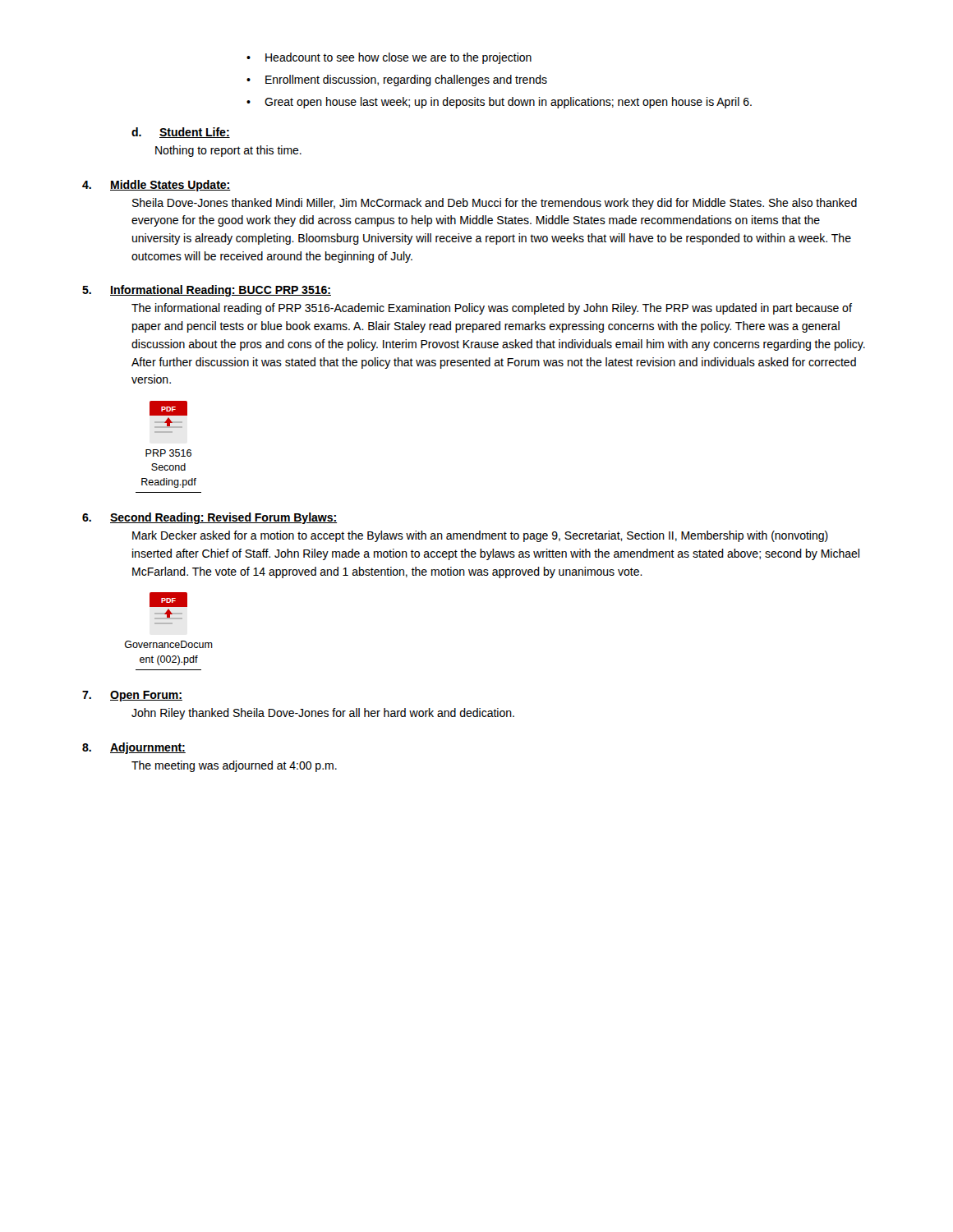This screenshot has width=953, height=1232.
Task: Where is the passage that starts "Mark Decker asked for"?
Action: coord(501,554)
